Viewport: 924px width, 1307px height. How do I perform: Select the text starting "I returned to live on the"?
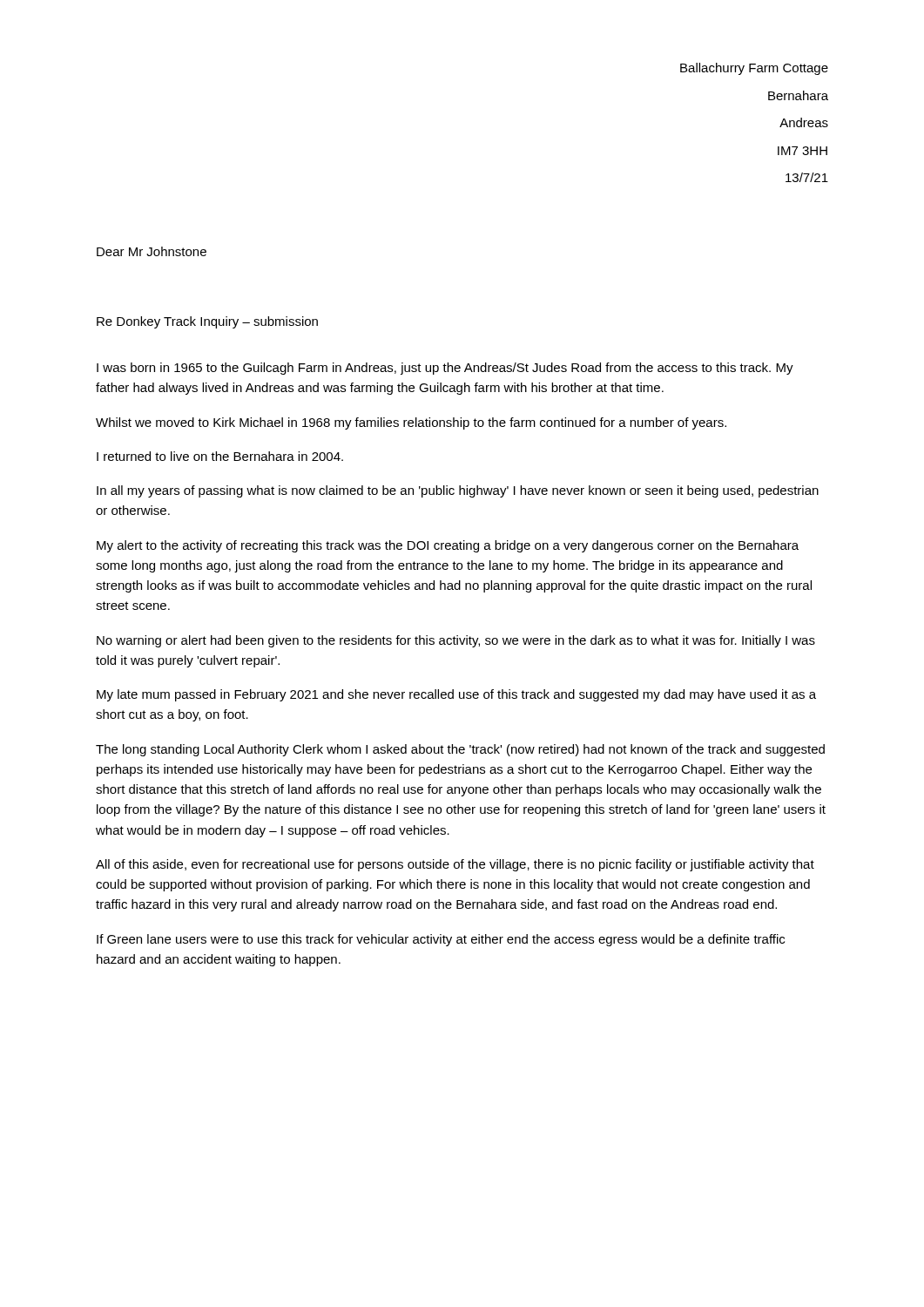click(x=220, y=456)
